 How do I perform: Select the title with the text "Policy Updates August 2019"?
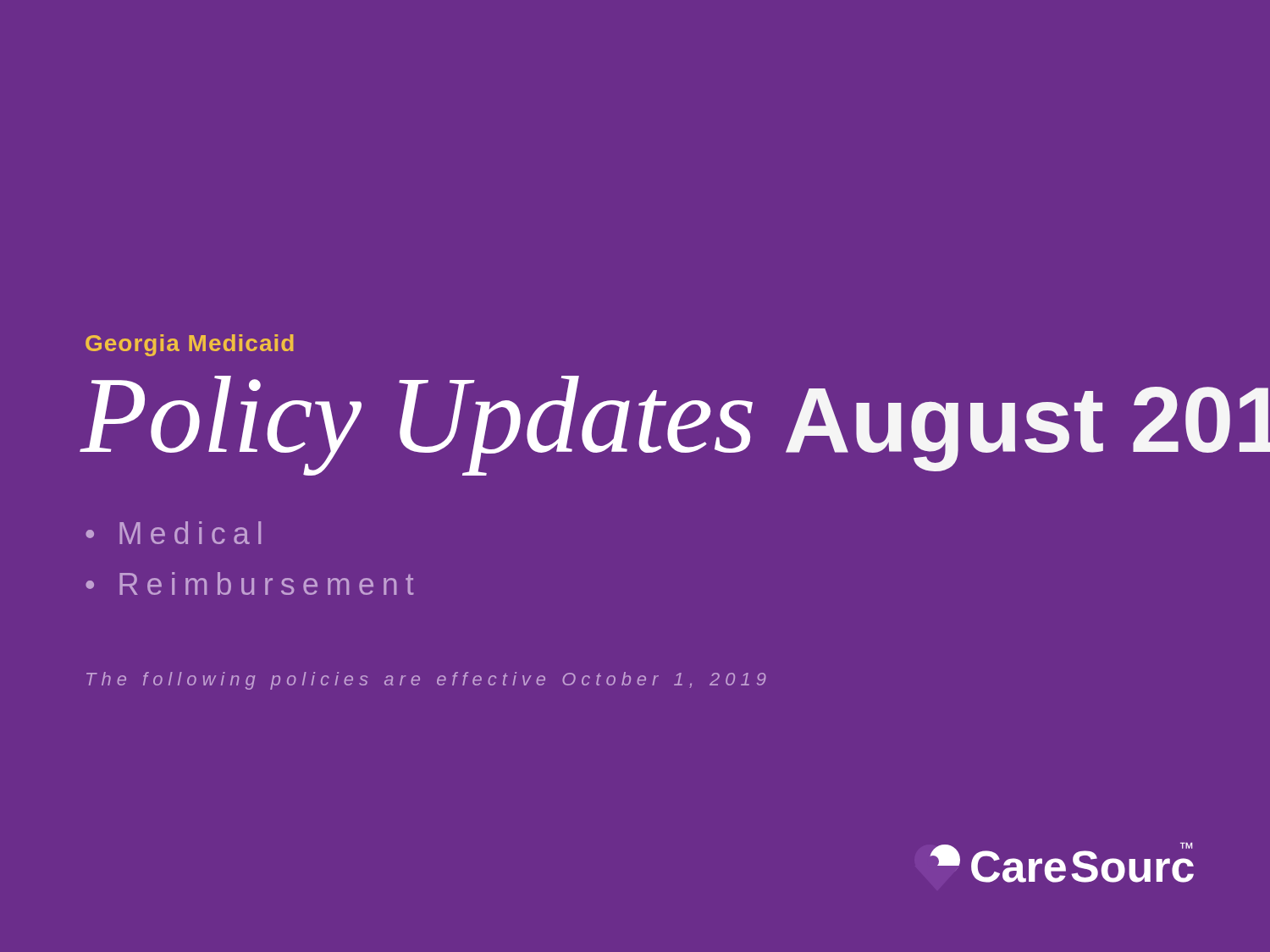[675, 415]
